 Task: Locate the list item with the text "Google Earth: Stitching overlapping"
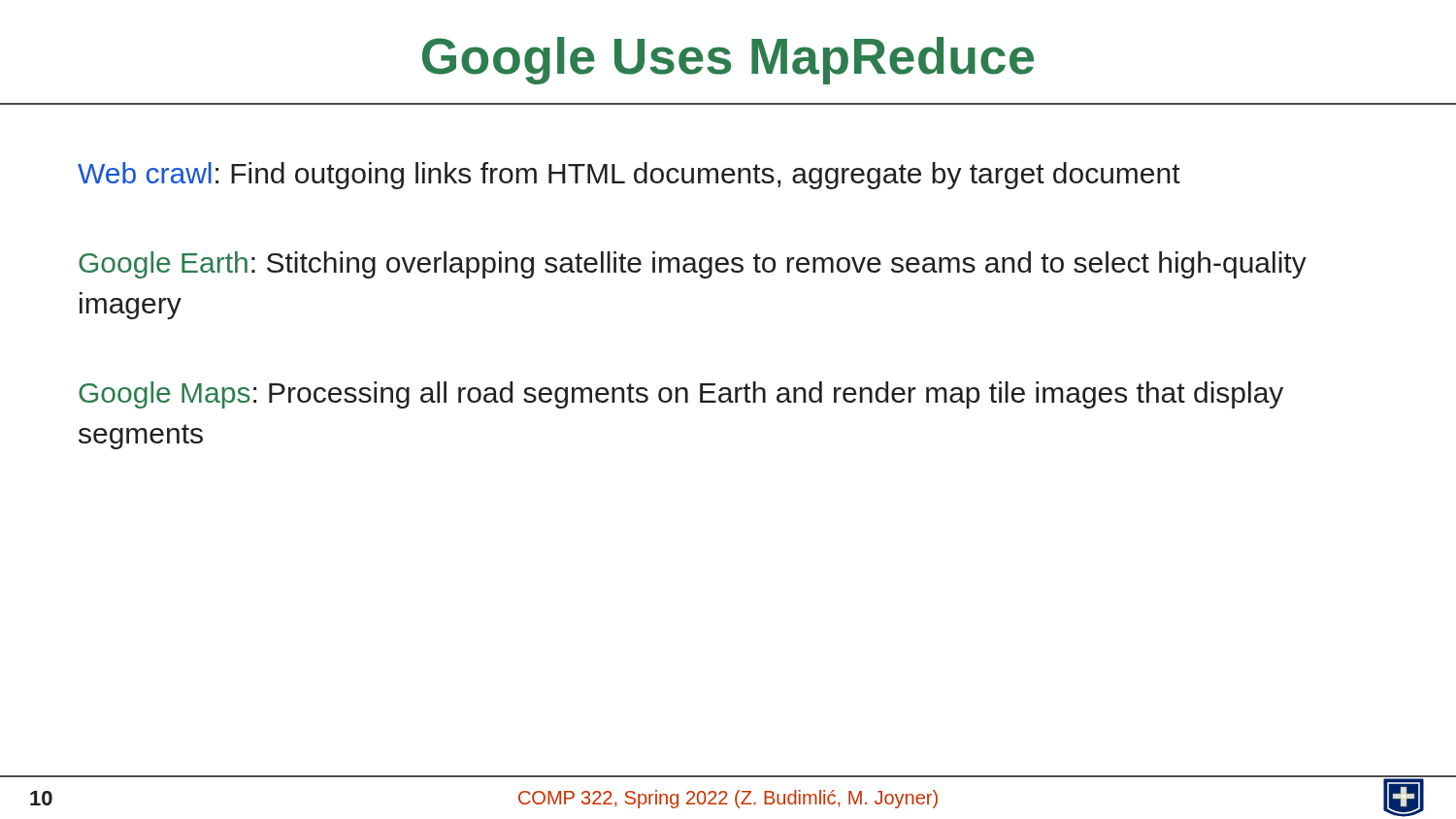pyautogui.click(x=692, y=283)
